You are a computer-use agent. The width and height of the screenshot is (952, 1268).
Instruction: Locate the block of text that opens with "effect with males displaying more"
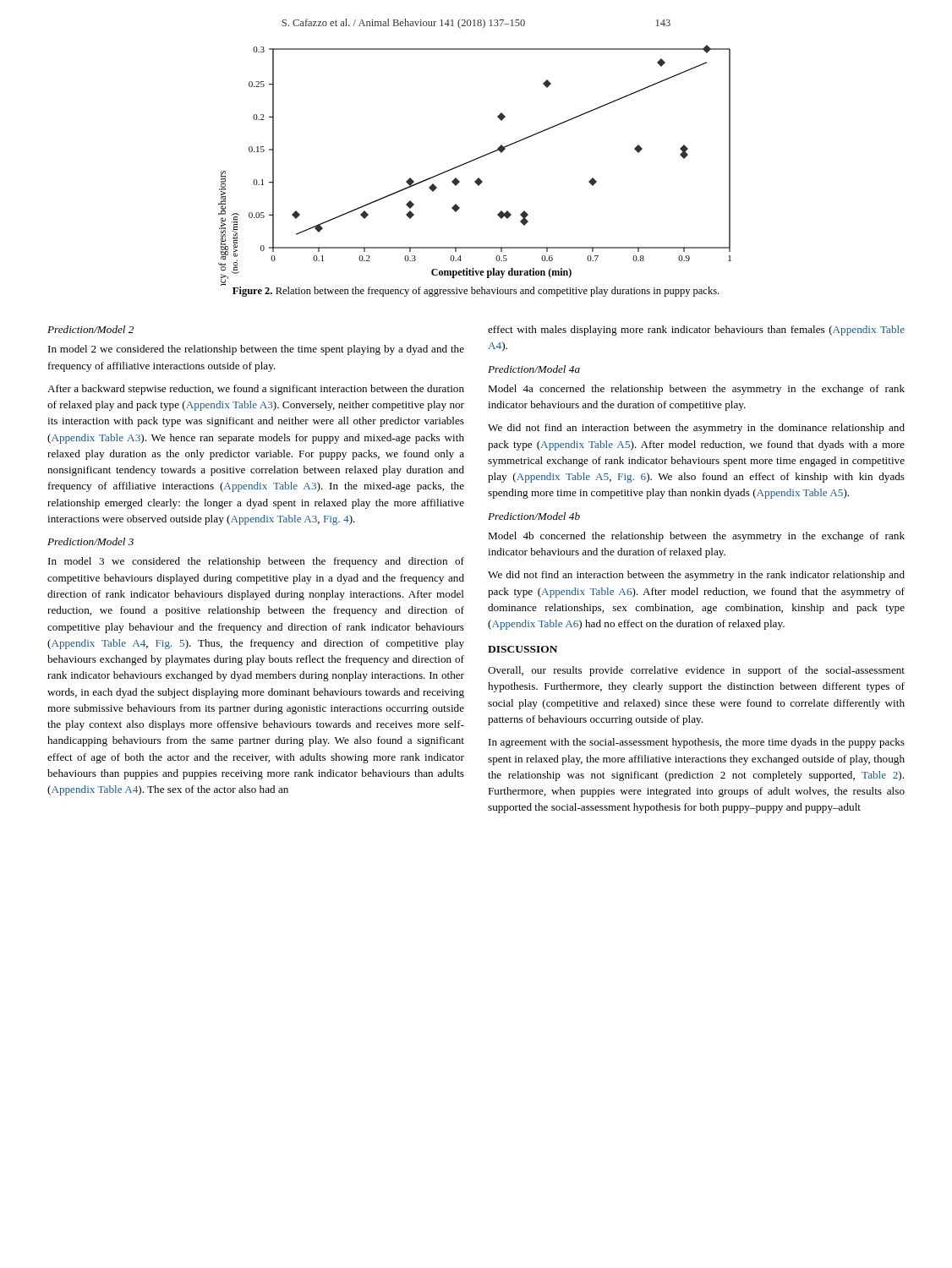(696, 337)
